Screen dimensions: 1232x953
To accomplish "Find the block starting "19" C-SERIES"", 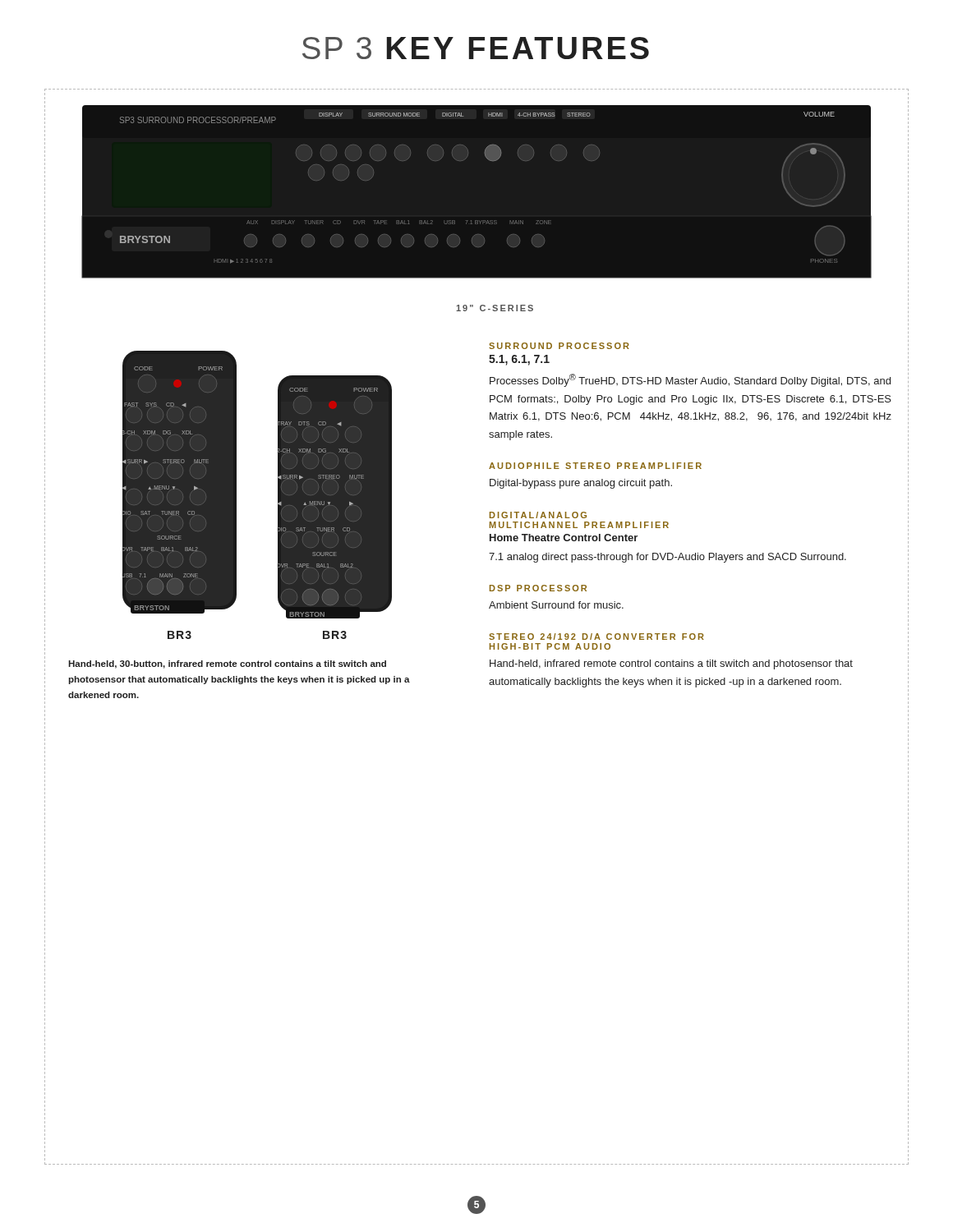I will click(496, 308).
